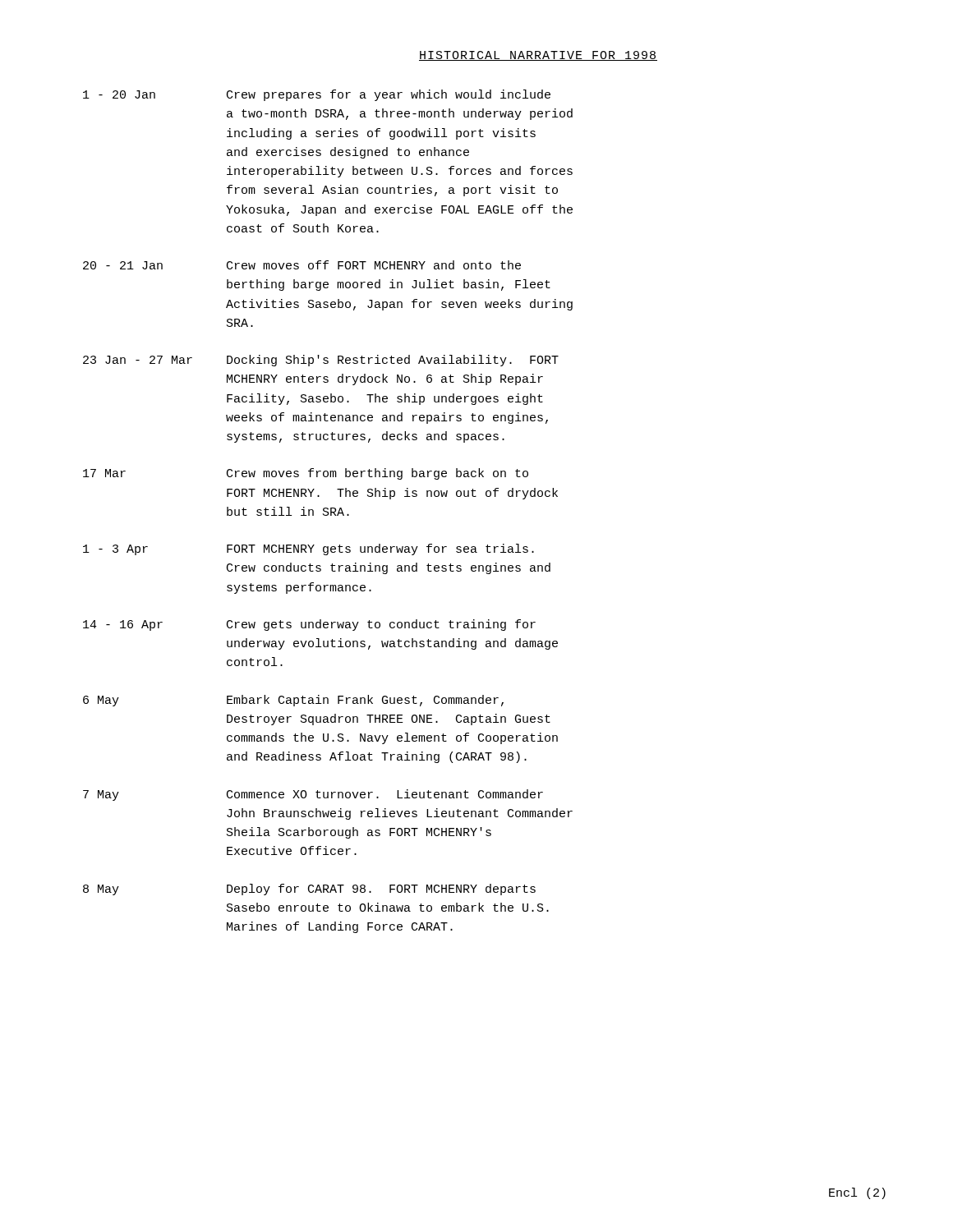
Task: Locate the list item that says "8 May Deploy for CARAT 98. FORT MCHENRY"
Action: point(485,909)
